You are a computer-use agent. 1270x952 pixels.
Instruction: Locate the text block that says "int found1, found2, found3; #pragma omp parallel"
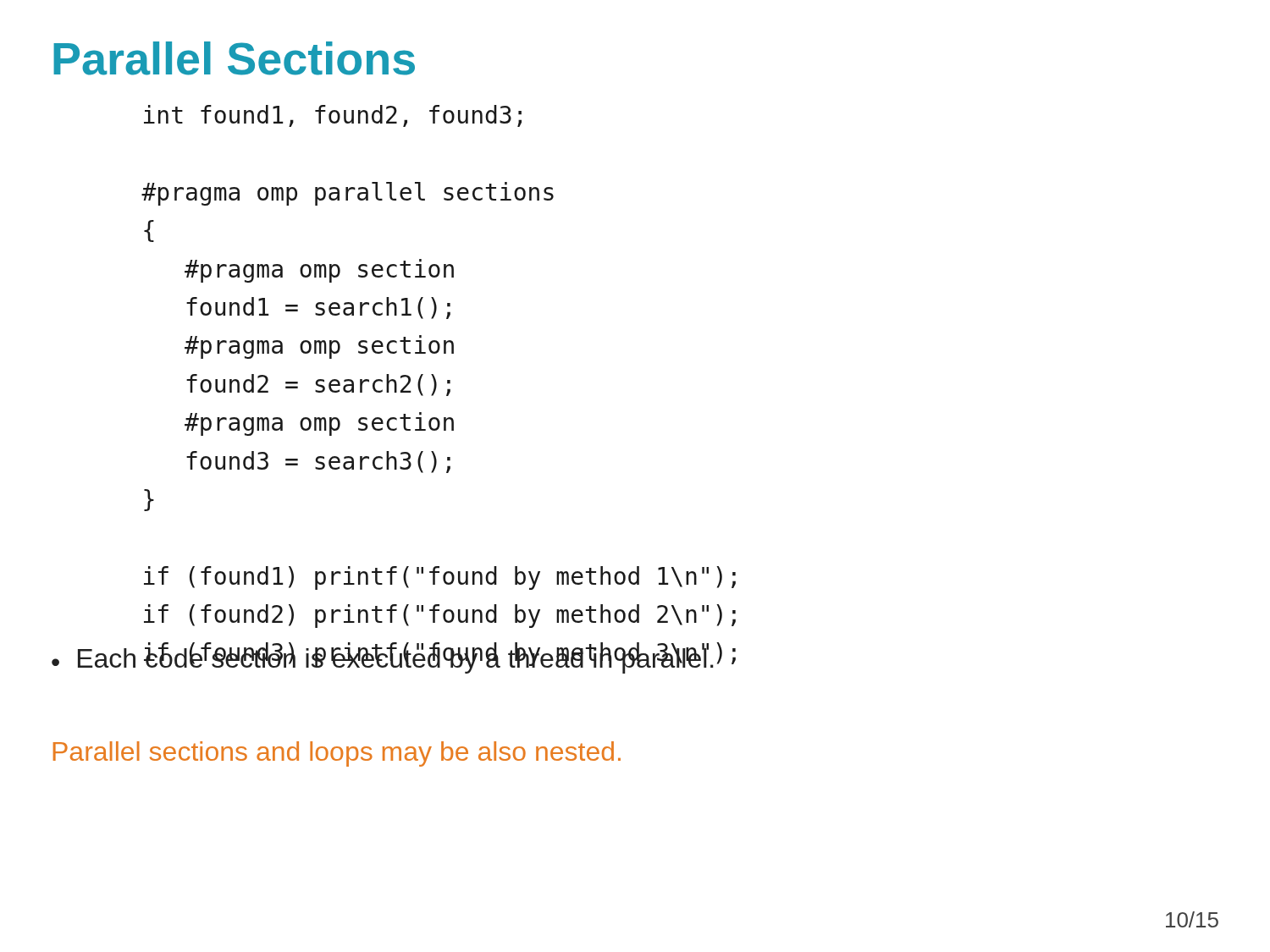click(x=413, y=384)
